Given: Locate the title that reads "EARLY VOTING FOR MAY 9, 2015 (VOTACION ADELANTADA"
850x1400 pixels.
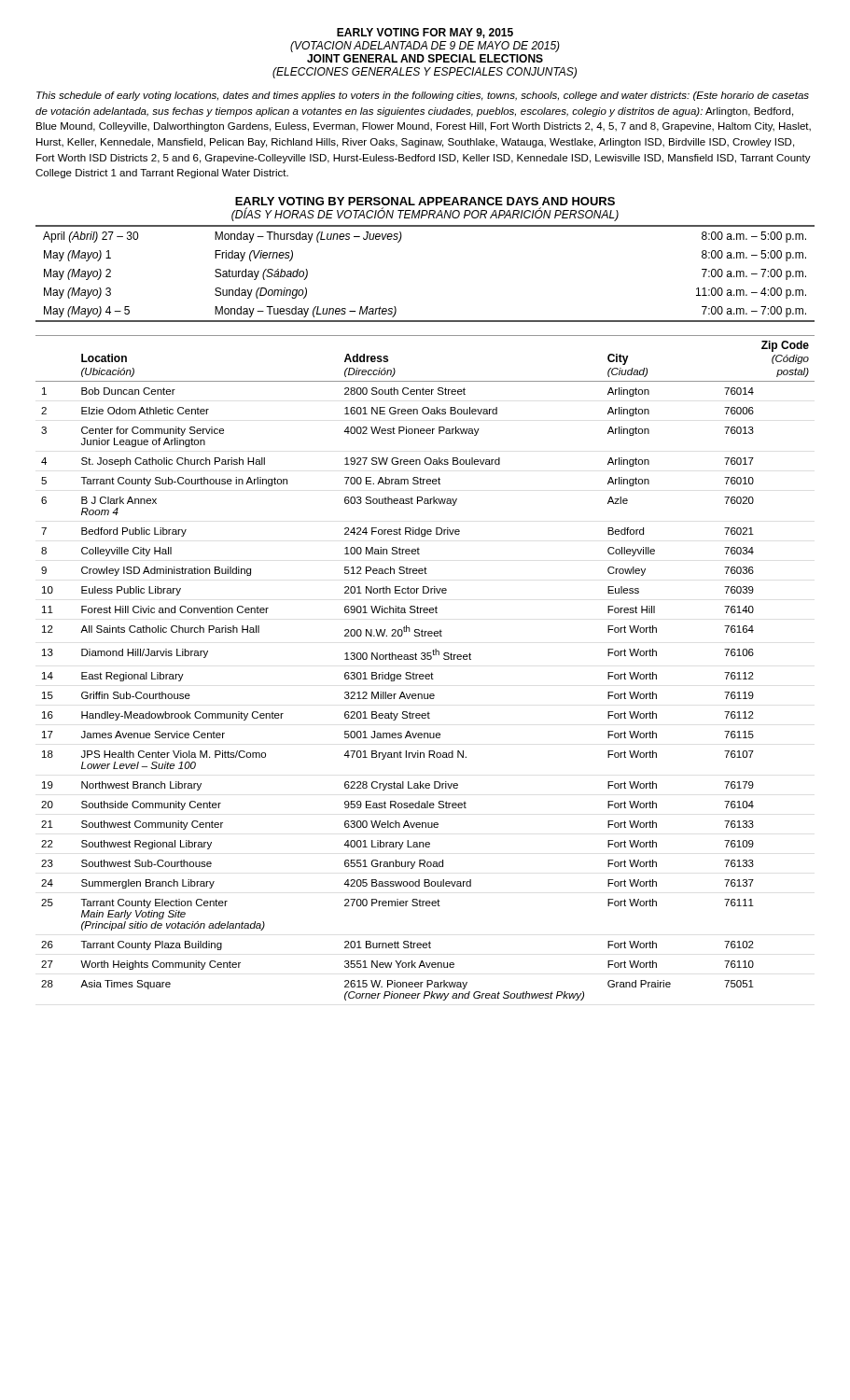Looking at the screenshot, I should point(425,52).
